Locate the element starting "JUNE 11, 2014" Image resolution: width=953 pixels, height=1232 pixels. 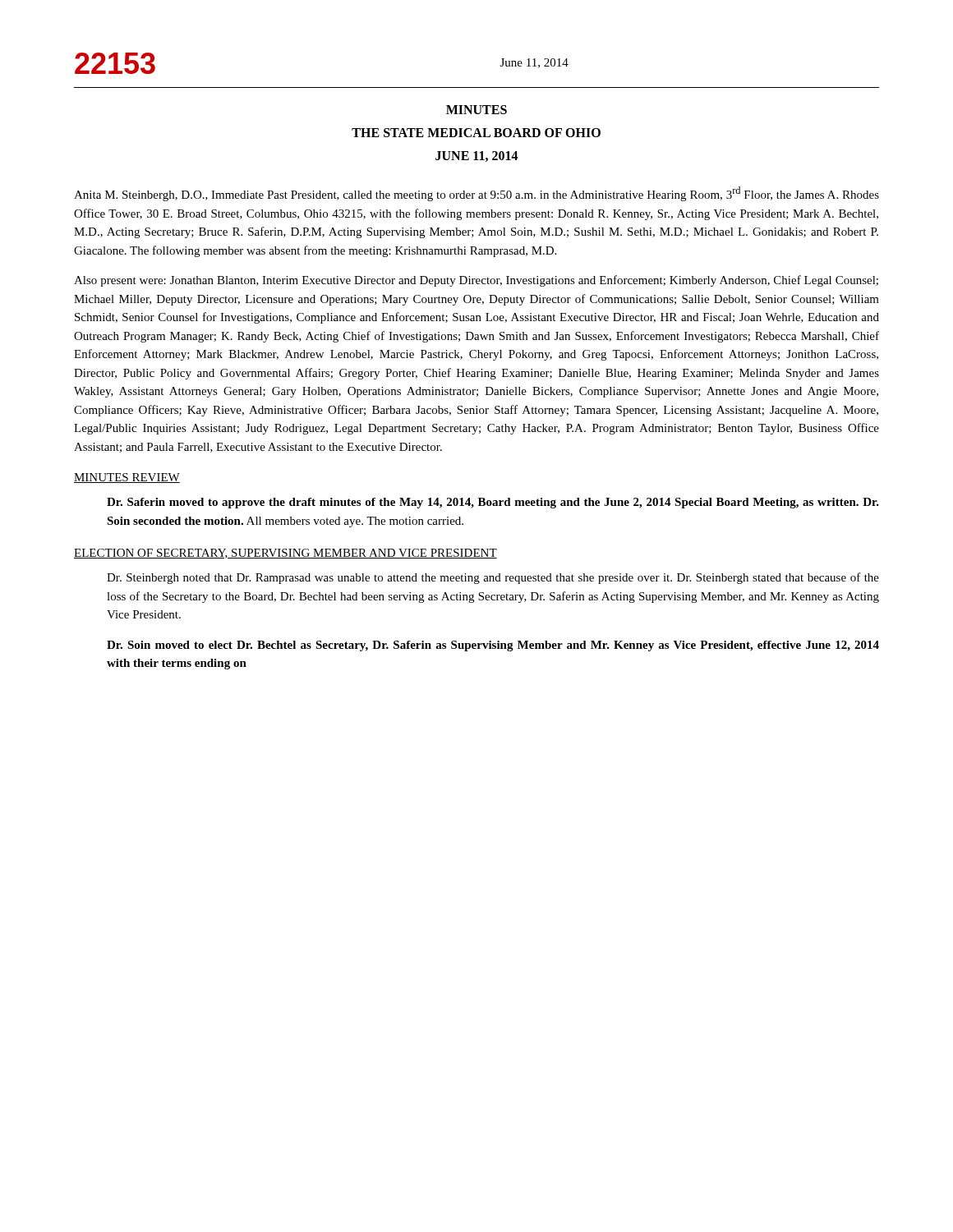[x=476, y=156]
